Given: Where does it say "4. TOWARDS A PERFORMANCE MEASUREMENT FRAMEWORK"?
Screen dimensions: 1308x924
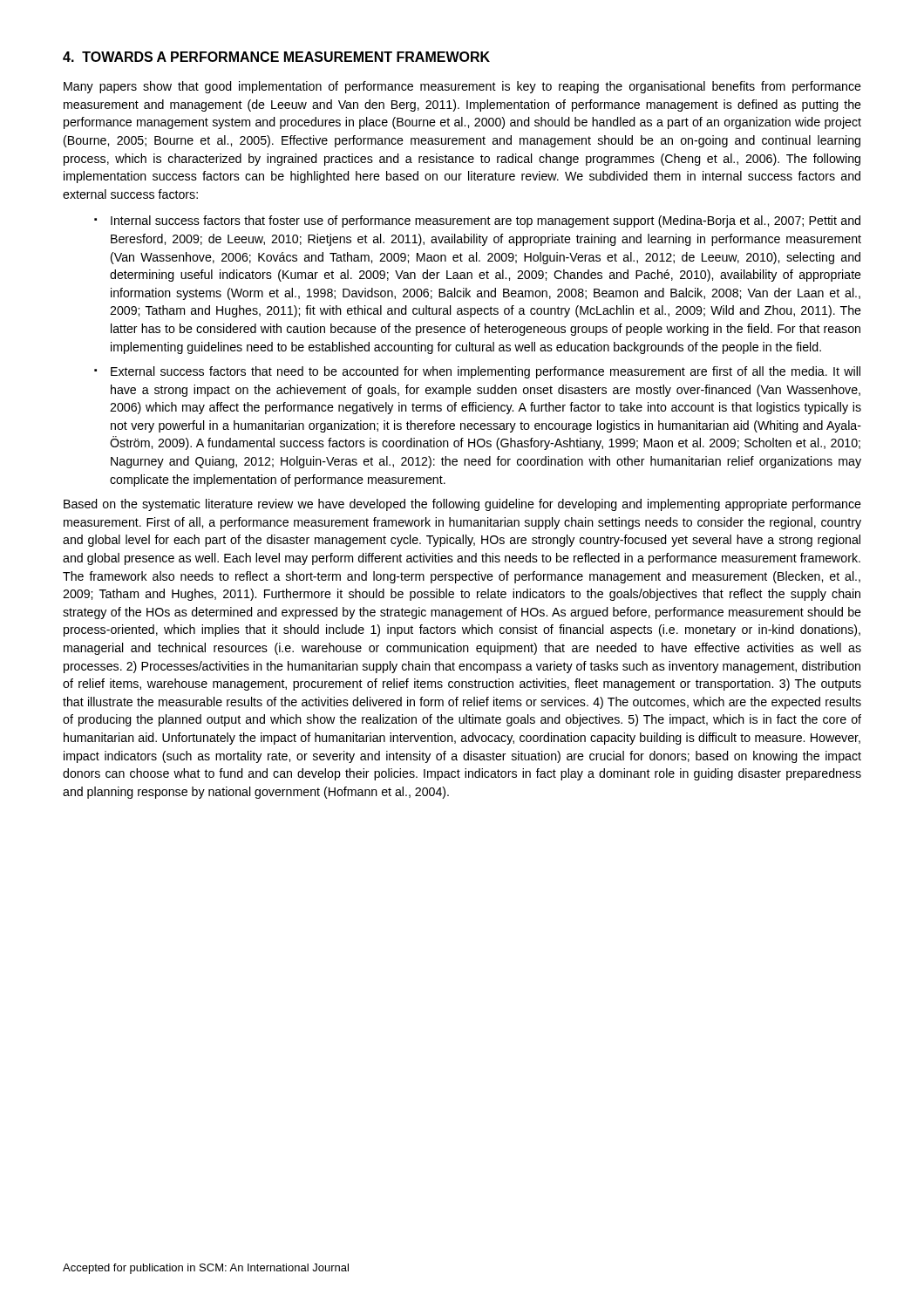Looking at the screenshot, I should tap(276, 57).
